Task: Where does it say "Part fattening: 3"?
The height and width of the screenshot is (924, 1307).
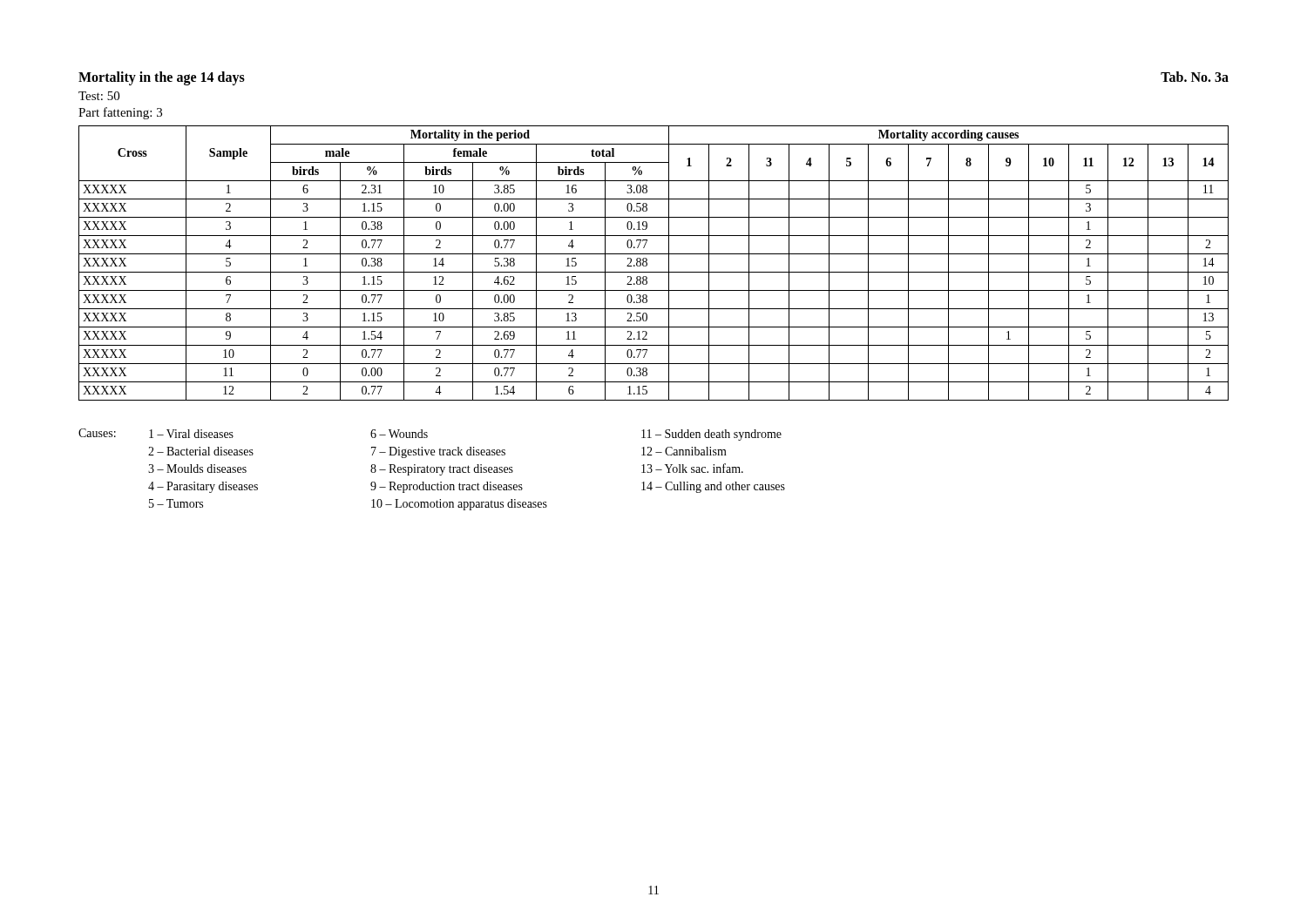Action: point(121,112)
